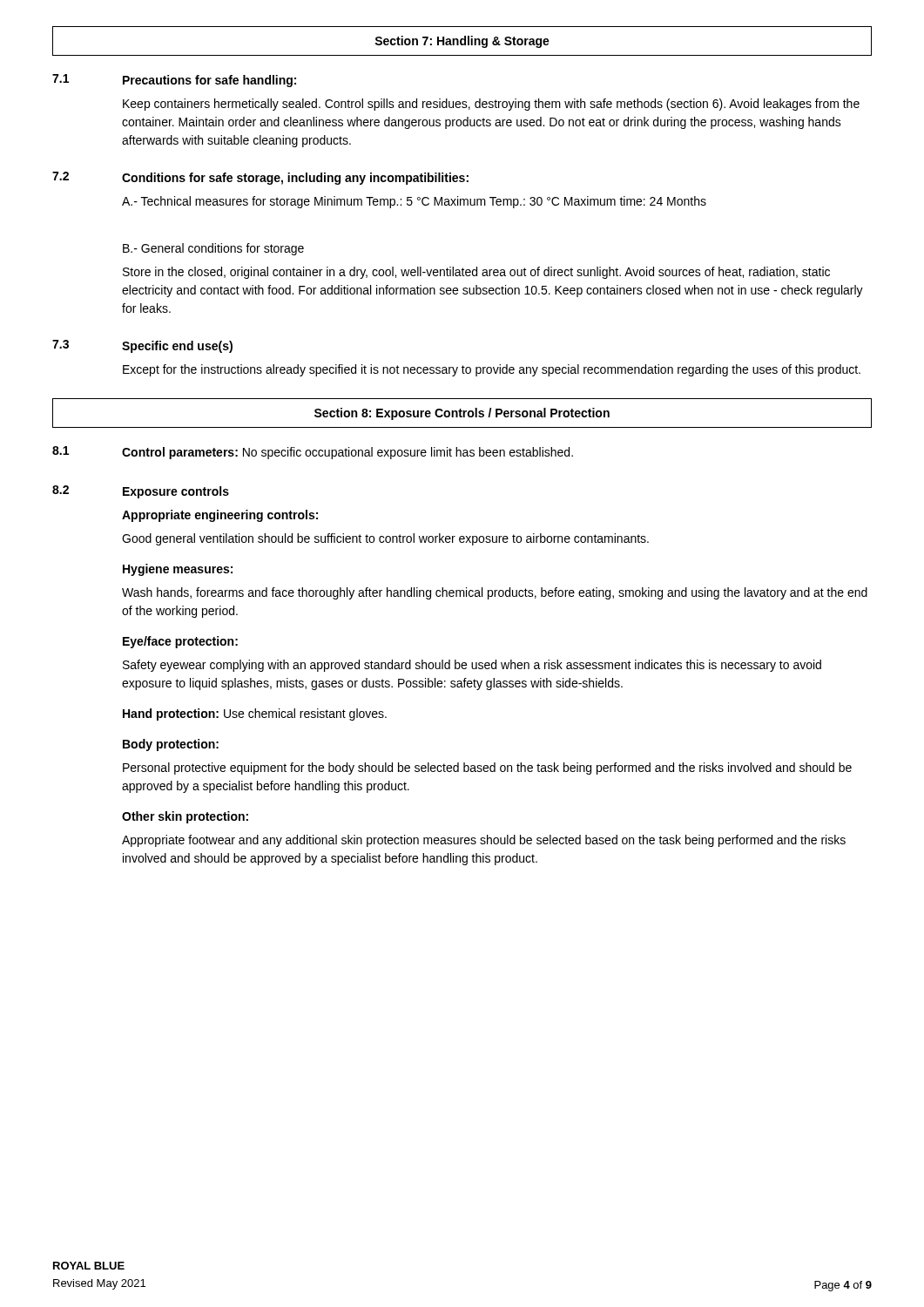This screenshot has height=1307, width=924.
Task: Select the text block containing "1 Control parameters: No specific occupational"
Action: [x=462, y=455]
